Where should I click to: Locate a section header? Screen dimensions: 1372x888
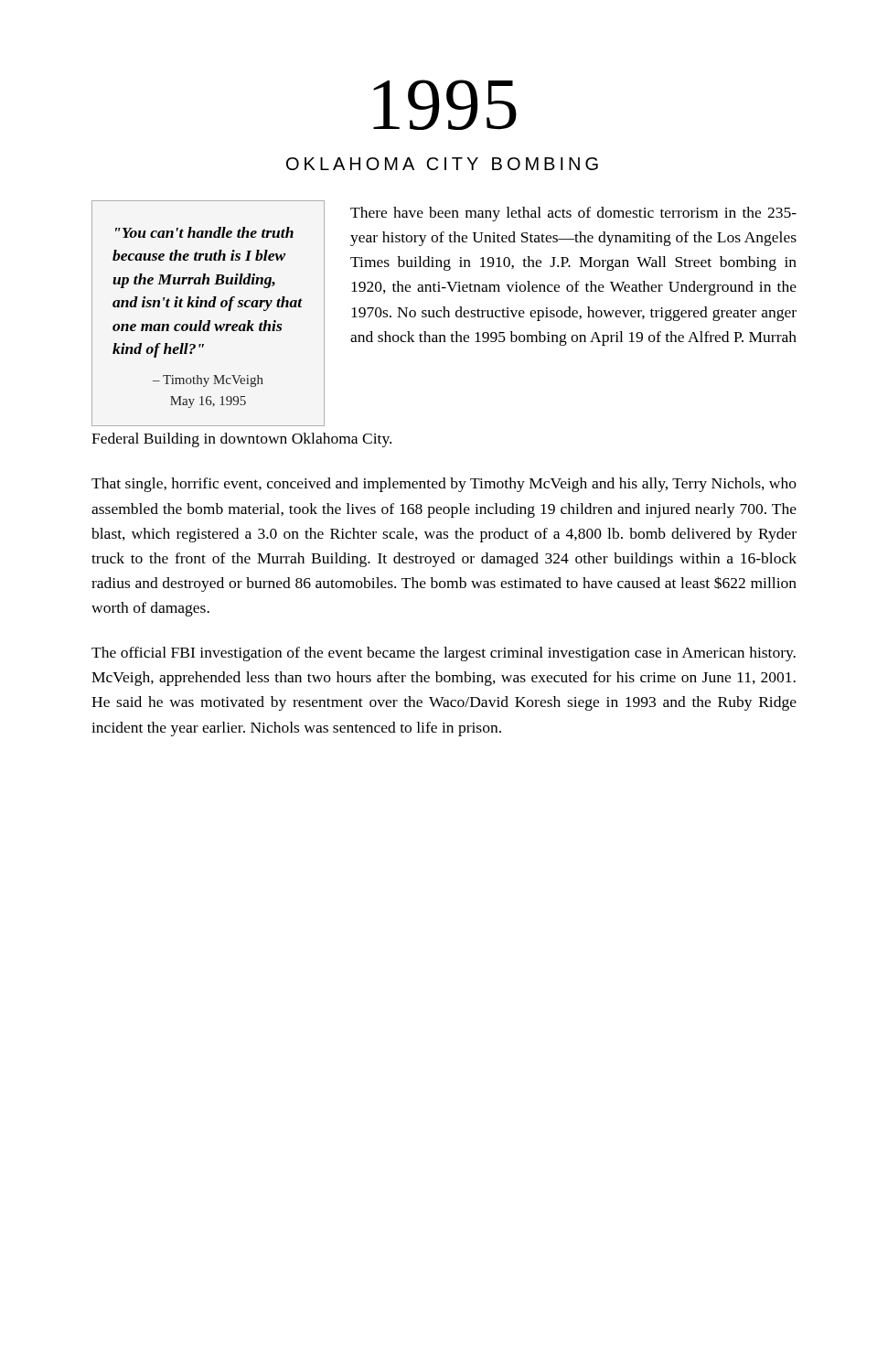pos(444,164)
